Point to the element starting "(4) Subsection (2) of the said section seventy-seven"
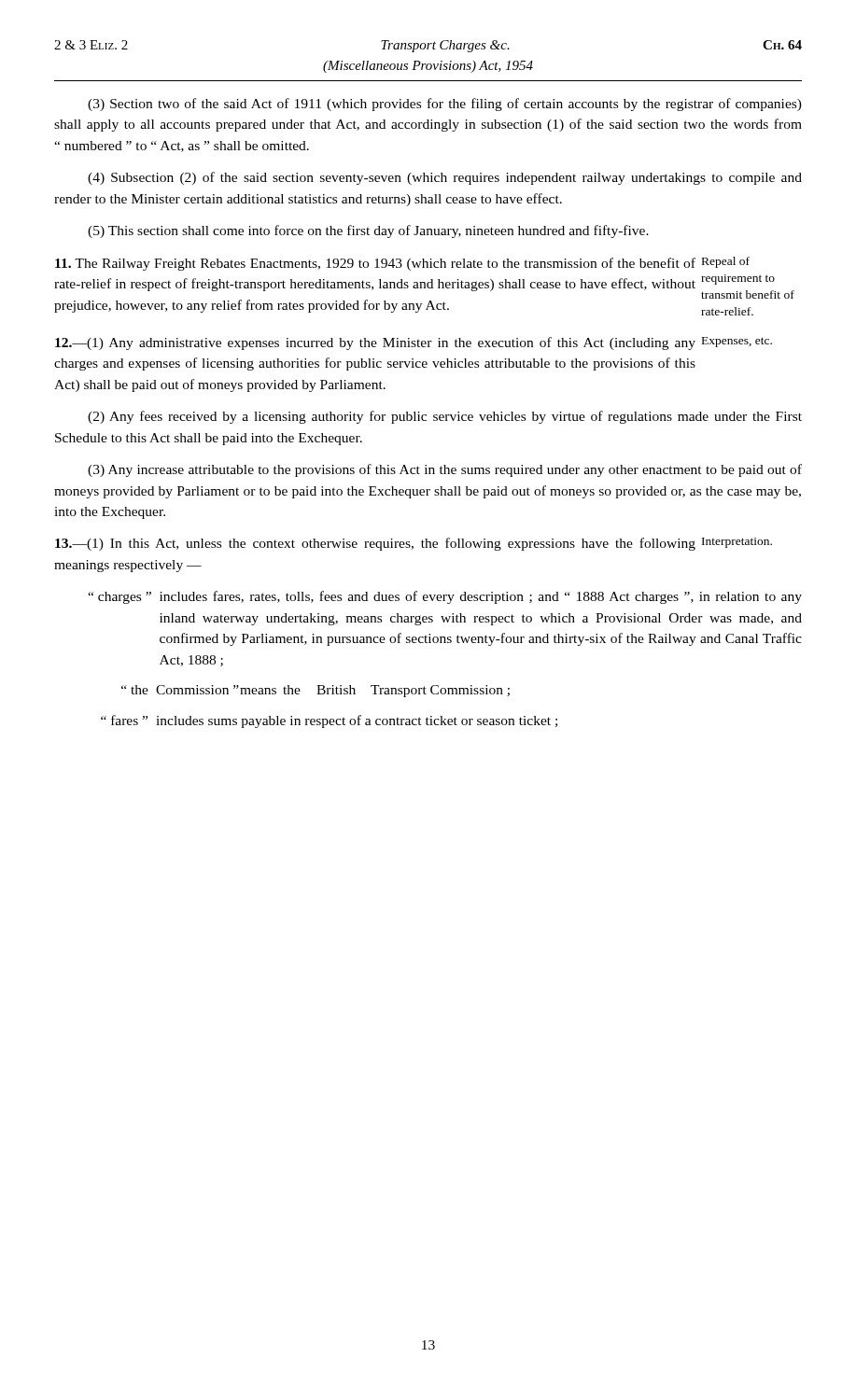The width and height of the screenshot is (856, 1400). pos(428,188)
